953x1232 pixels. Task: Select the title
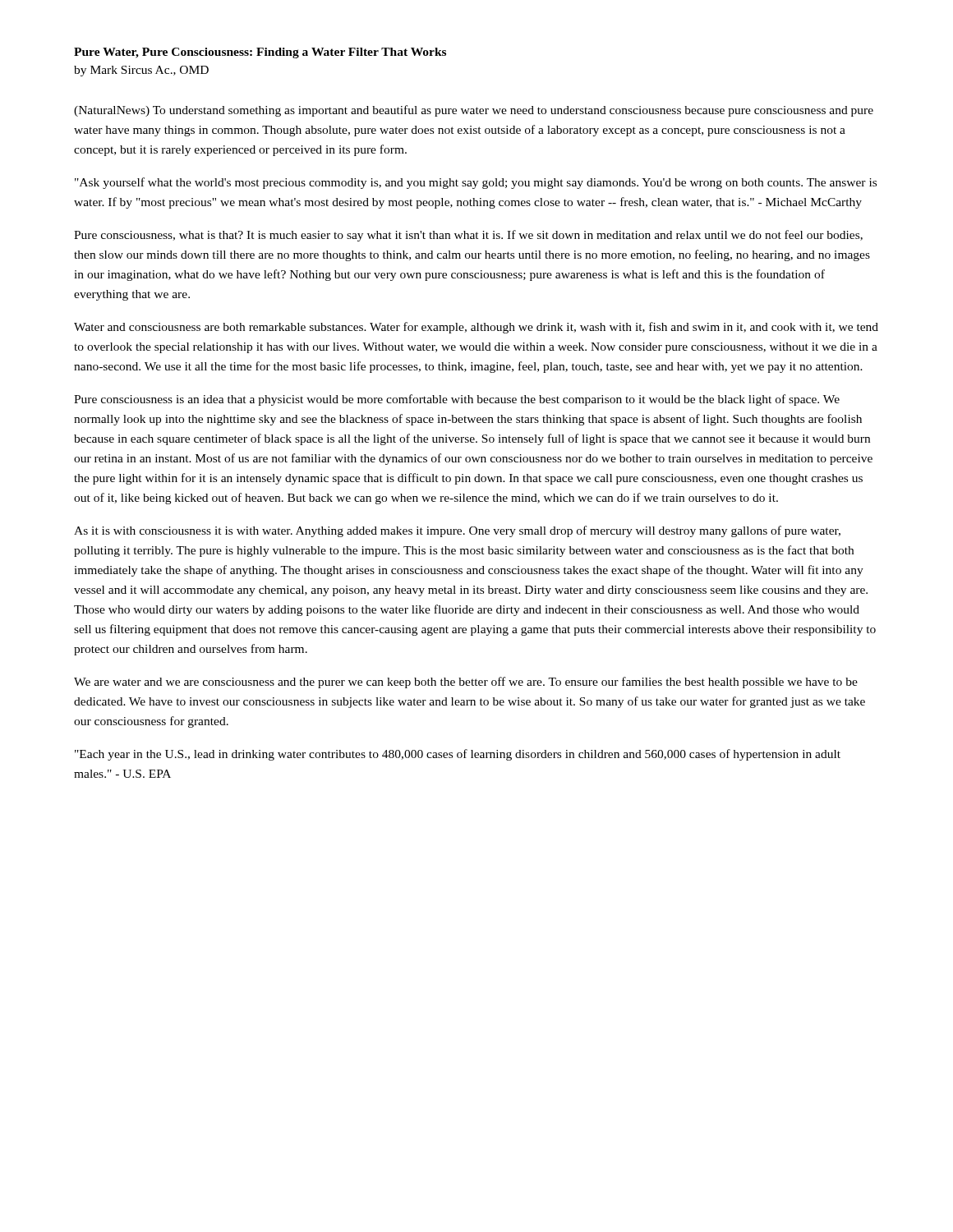click(260, 51)
